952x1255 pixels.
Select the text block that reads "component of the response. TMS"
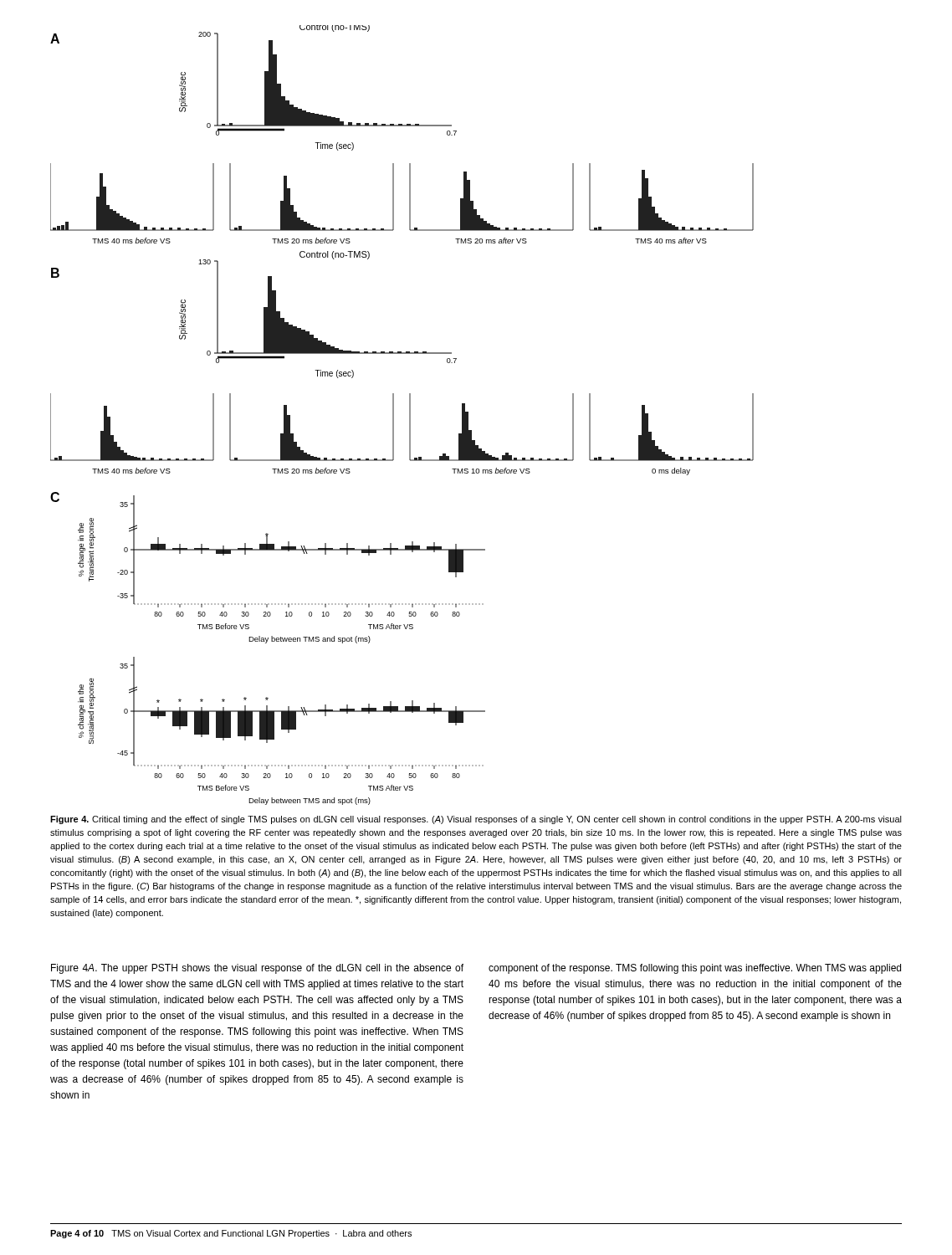click(x=695, y=992)
